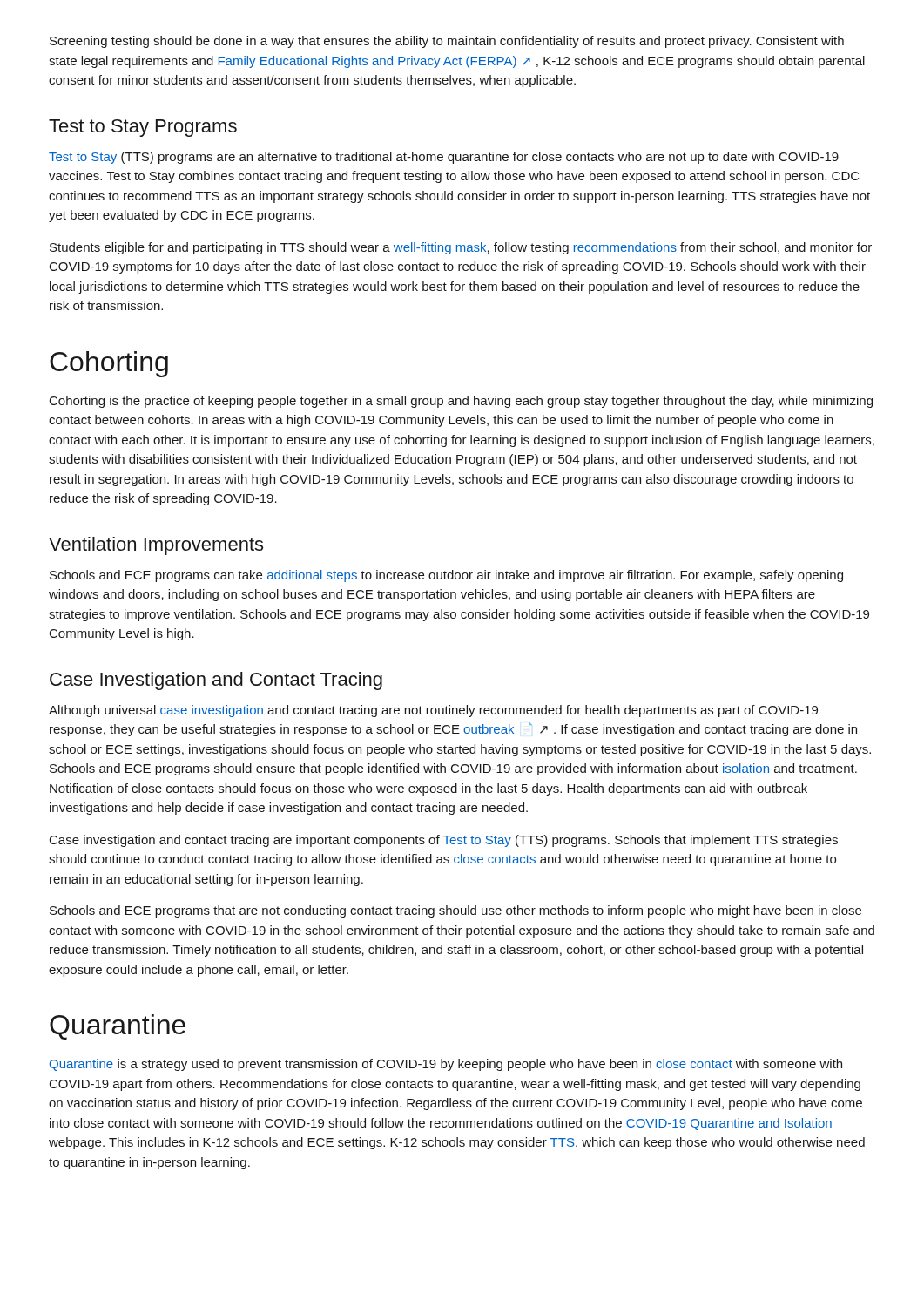Find the passage starting "Quarantine is a strategy used to prevent"
924x1307 pixels.
click(462, 1113)
